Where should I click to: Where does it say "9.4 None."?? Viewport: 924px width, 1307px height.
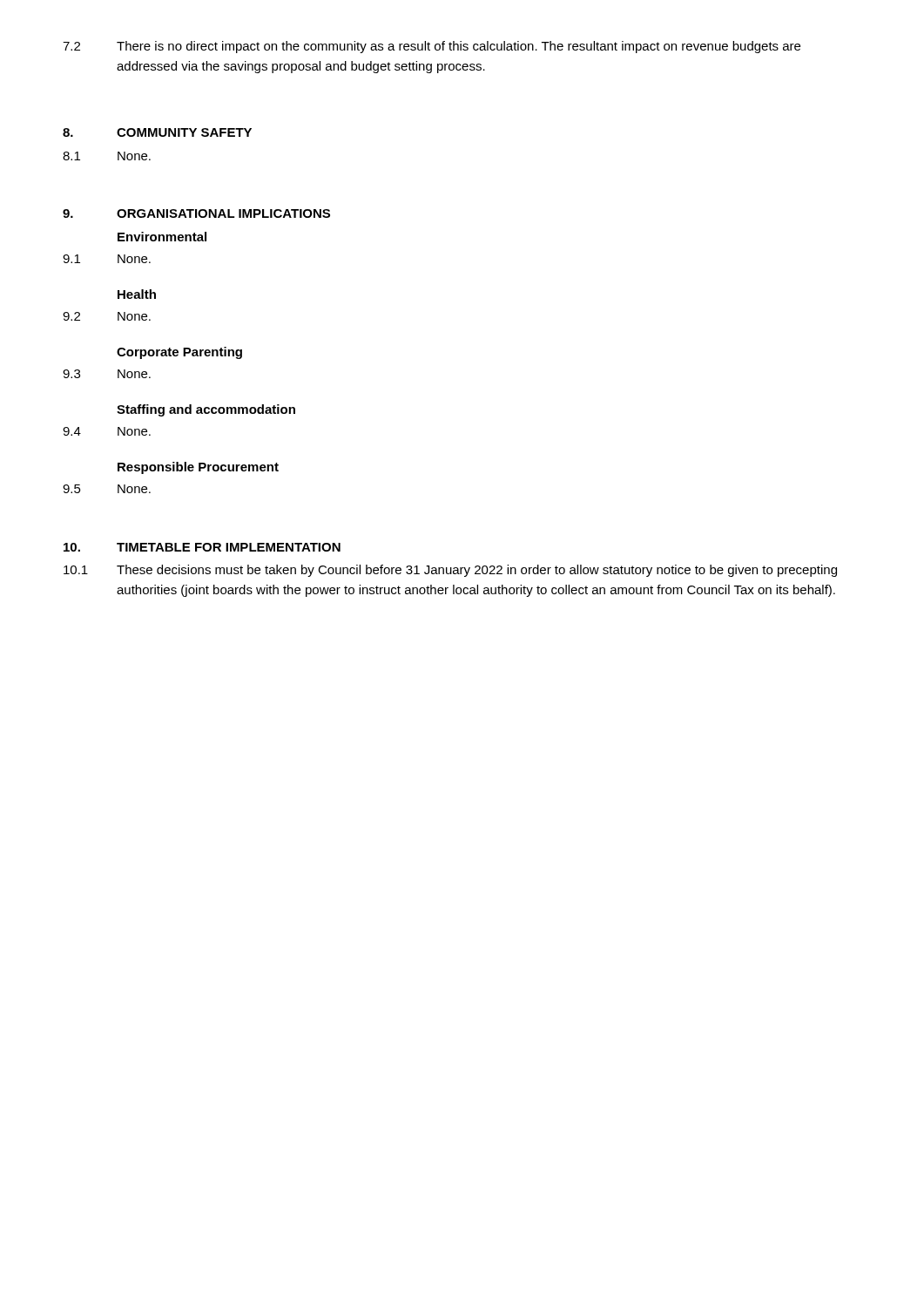click(x=66, y=432)
